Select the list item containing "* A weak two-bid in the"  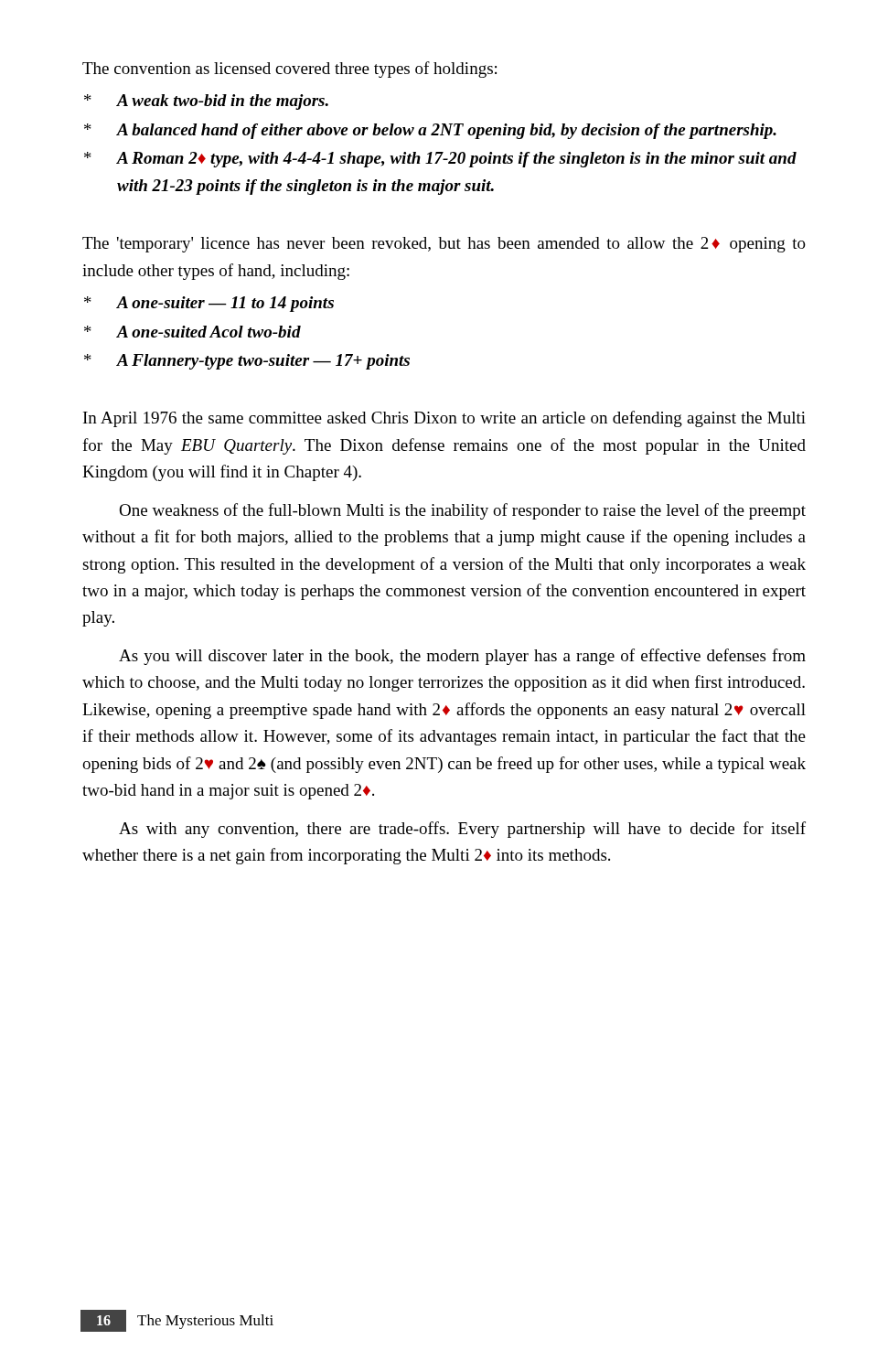[206, 102]
